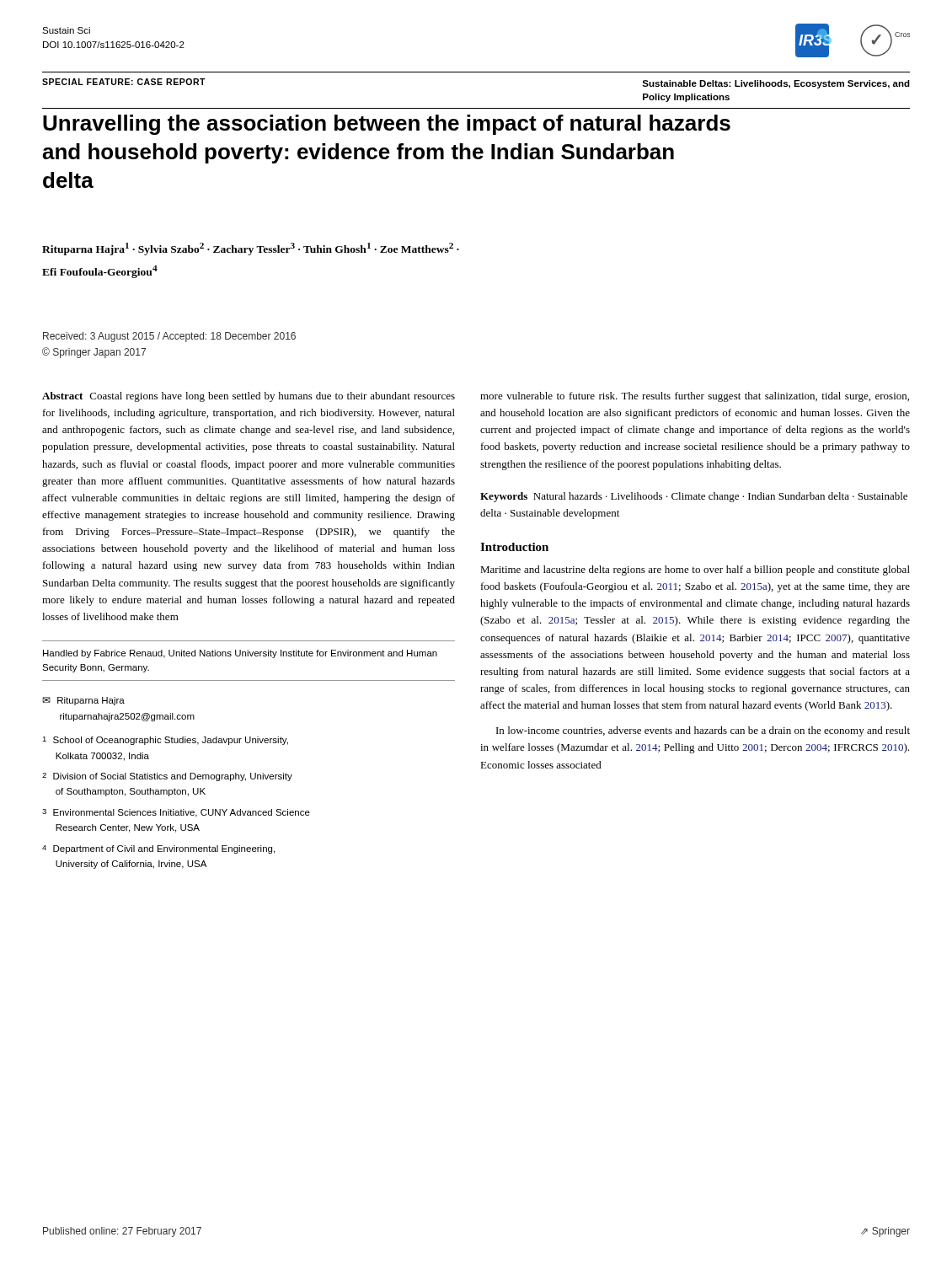Locate the text block that reads "Keywords Natural hazards · Livelihoods · Climate change"
952x1264 pixels.
[694, 504]
